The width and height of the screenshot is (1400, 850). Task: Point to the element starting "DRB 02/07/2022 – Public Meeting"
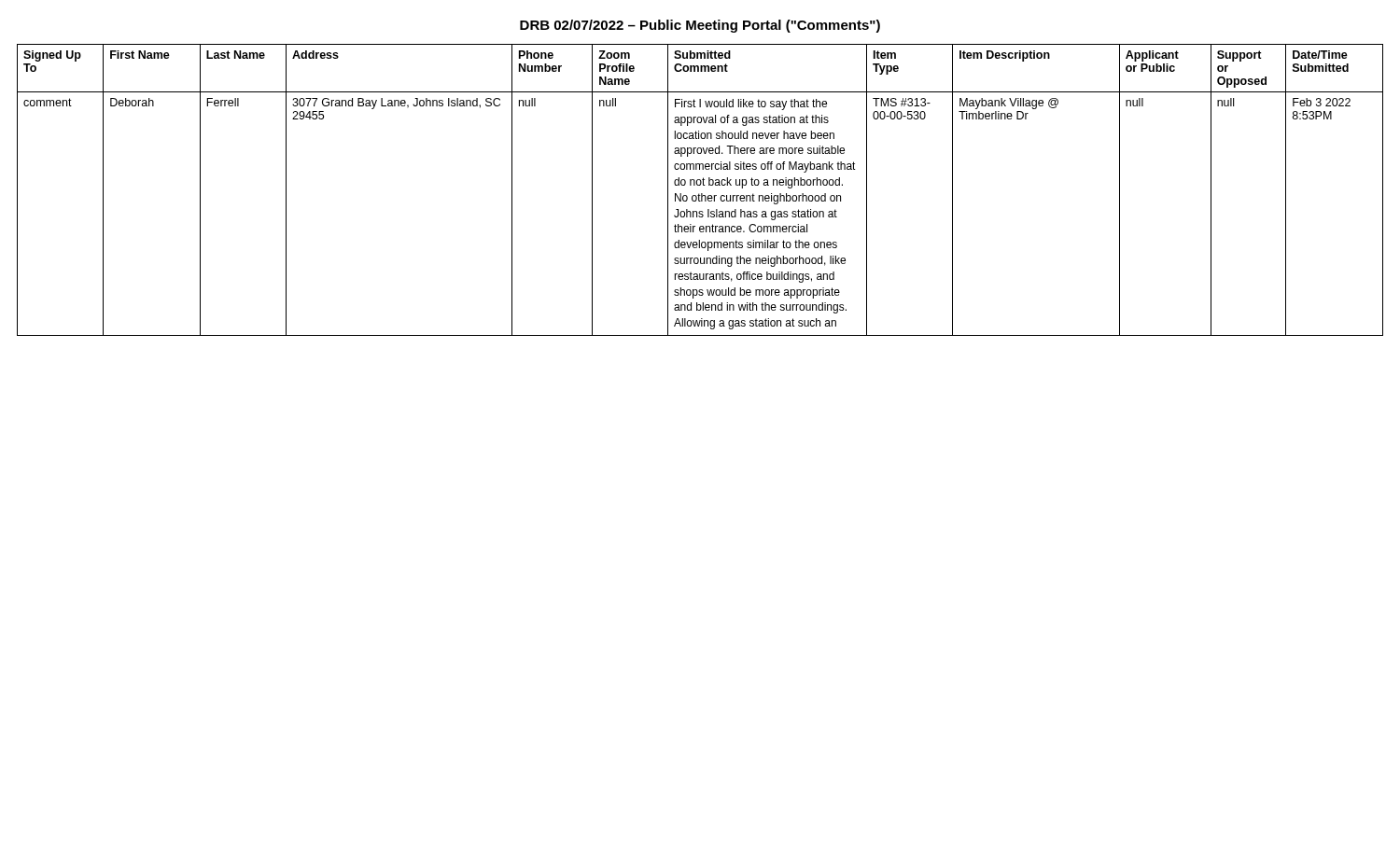point(700,25)
